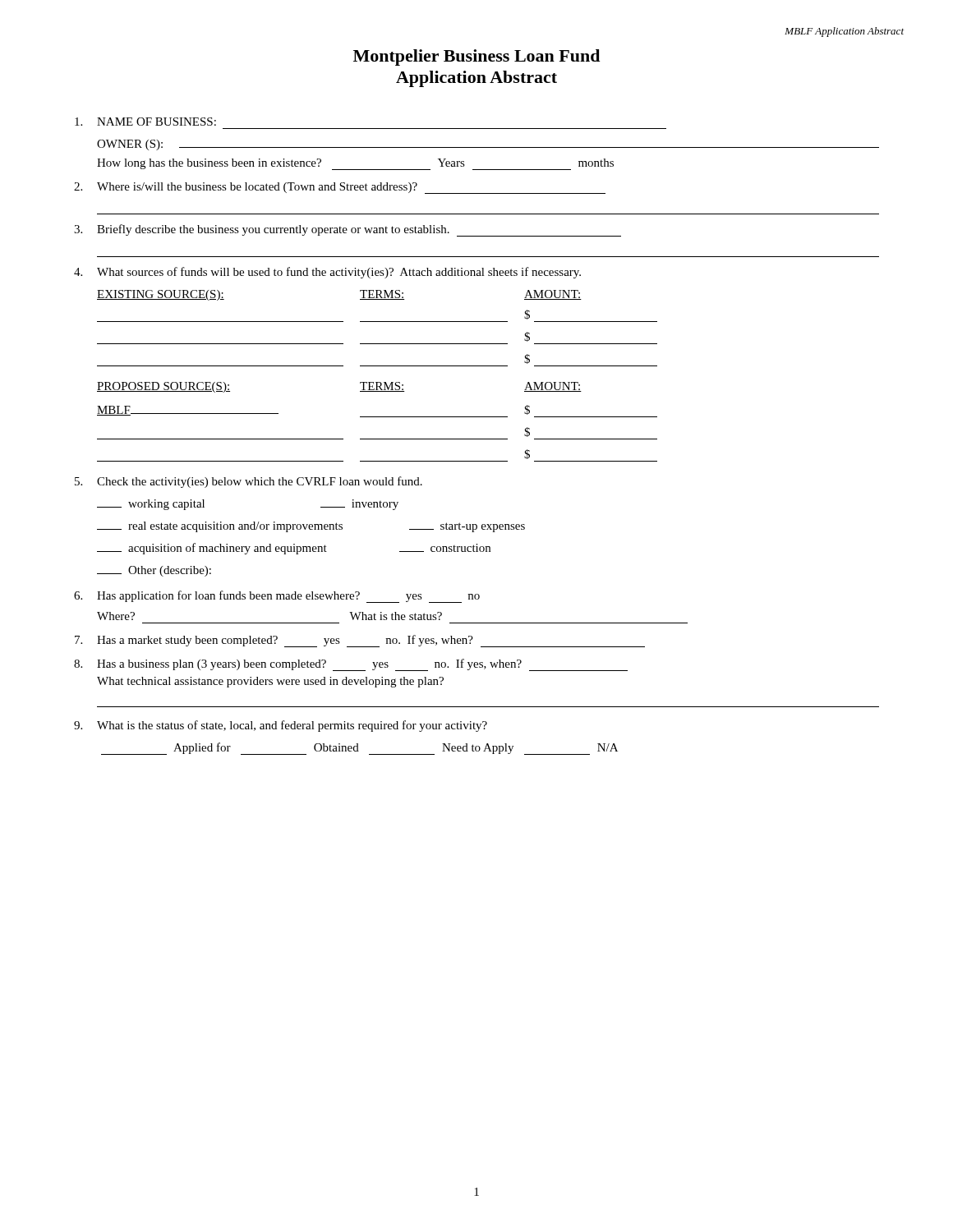Find the list item with the text "2. Where is/will the business be located (Town"
This screenshot has height=1232, width=953.
476,197
